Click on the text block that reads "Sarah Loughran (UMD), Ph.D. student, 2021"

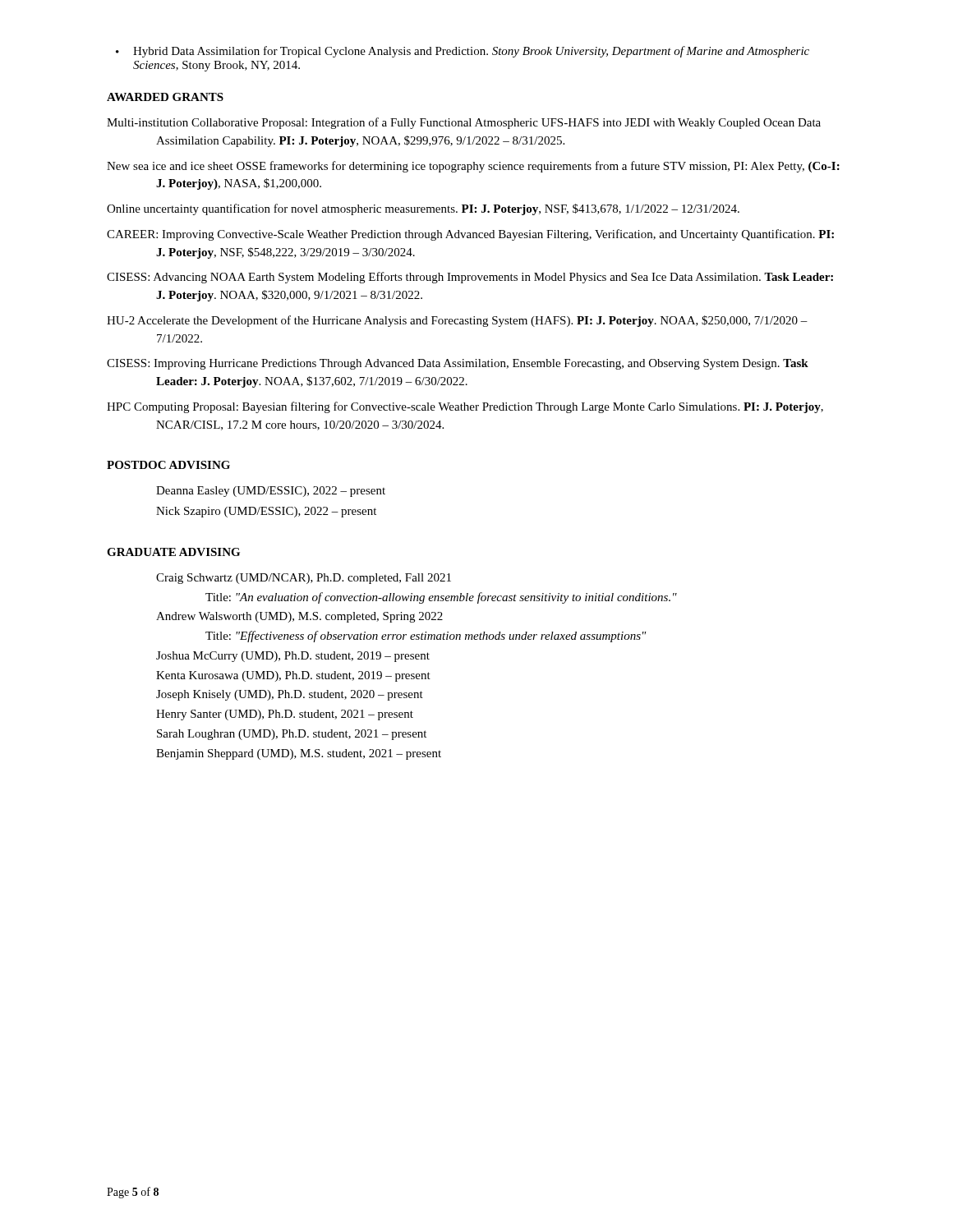(x=291, y=733)
